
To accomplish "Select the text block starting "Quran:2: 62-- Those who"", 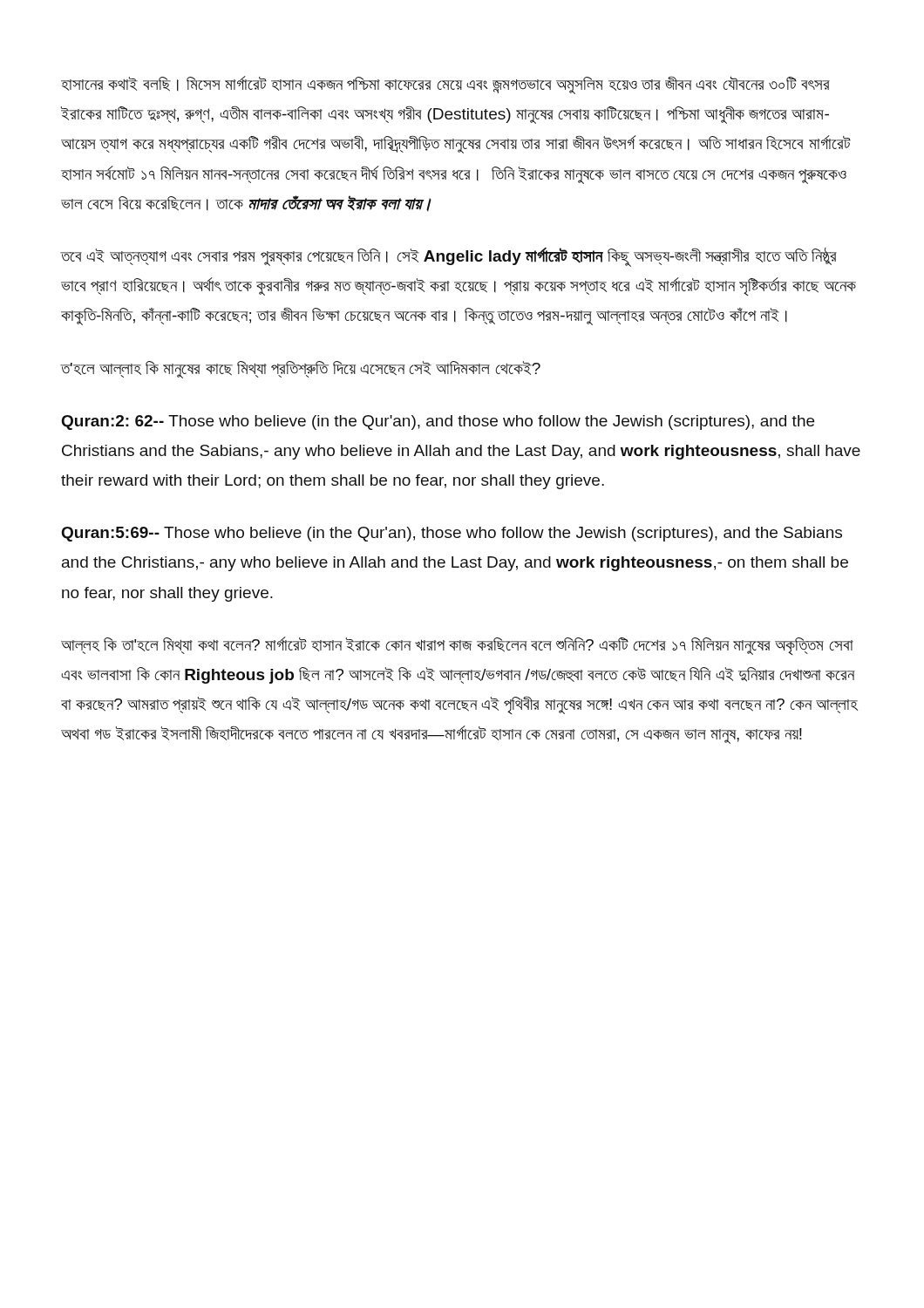I will point(461,450).
